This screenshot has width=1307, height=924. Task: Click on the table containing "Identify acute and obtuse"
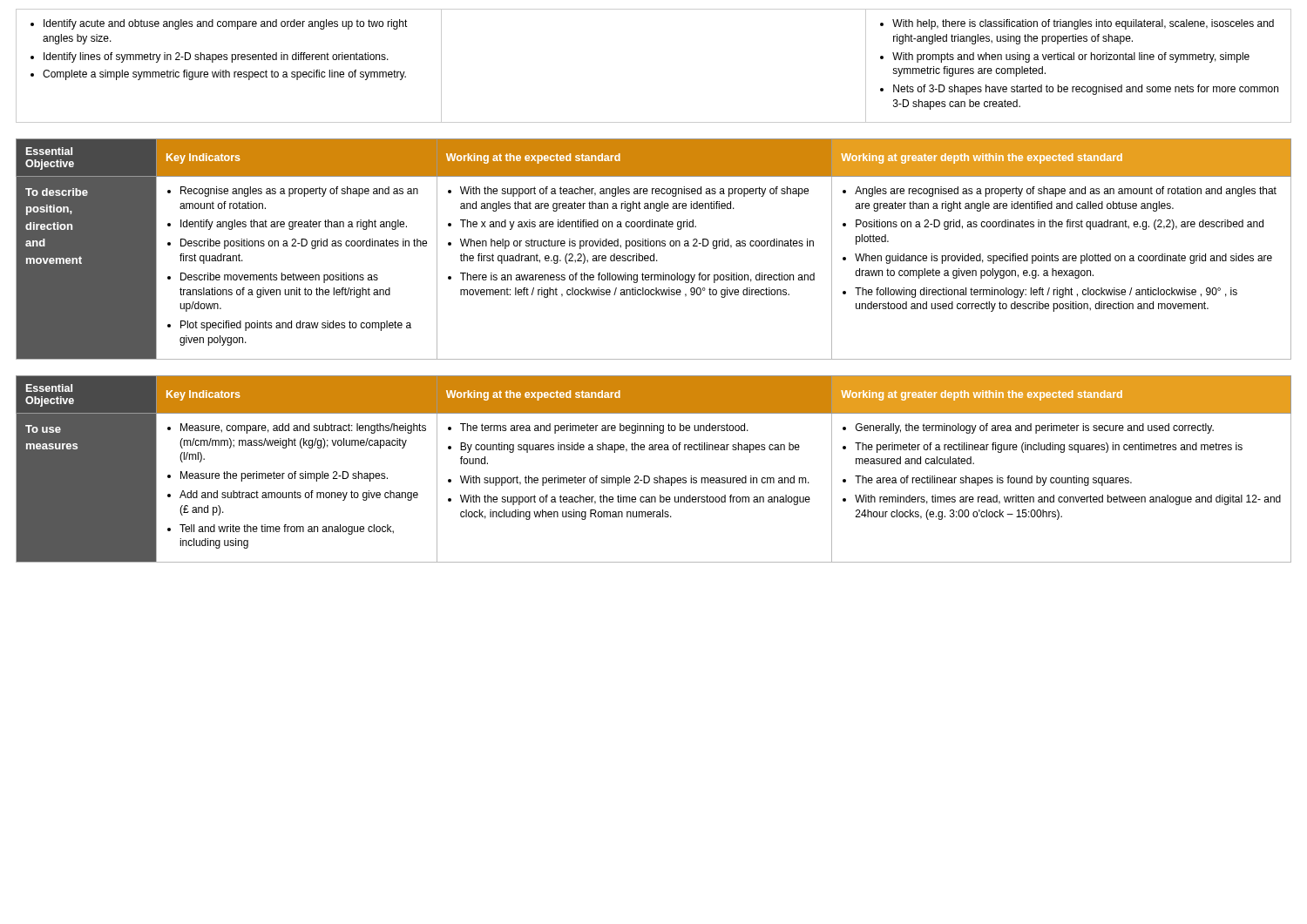pos(654,66)
